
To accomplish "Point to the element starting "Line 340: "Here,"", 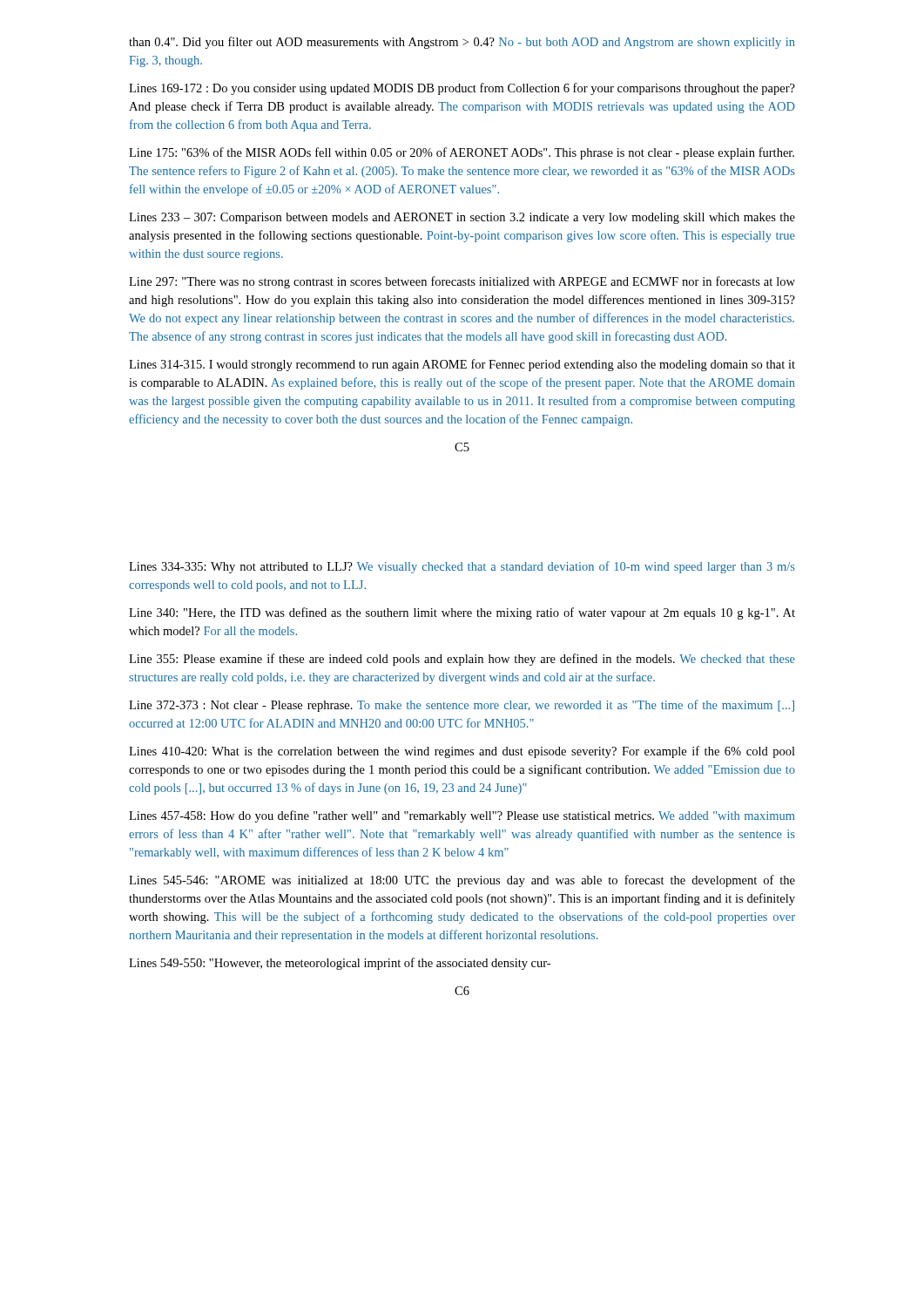I will [x=462, y=622].
